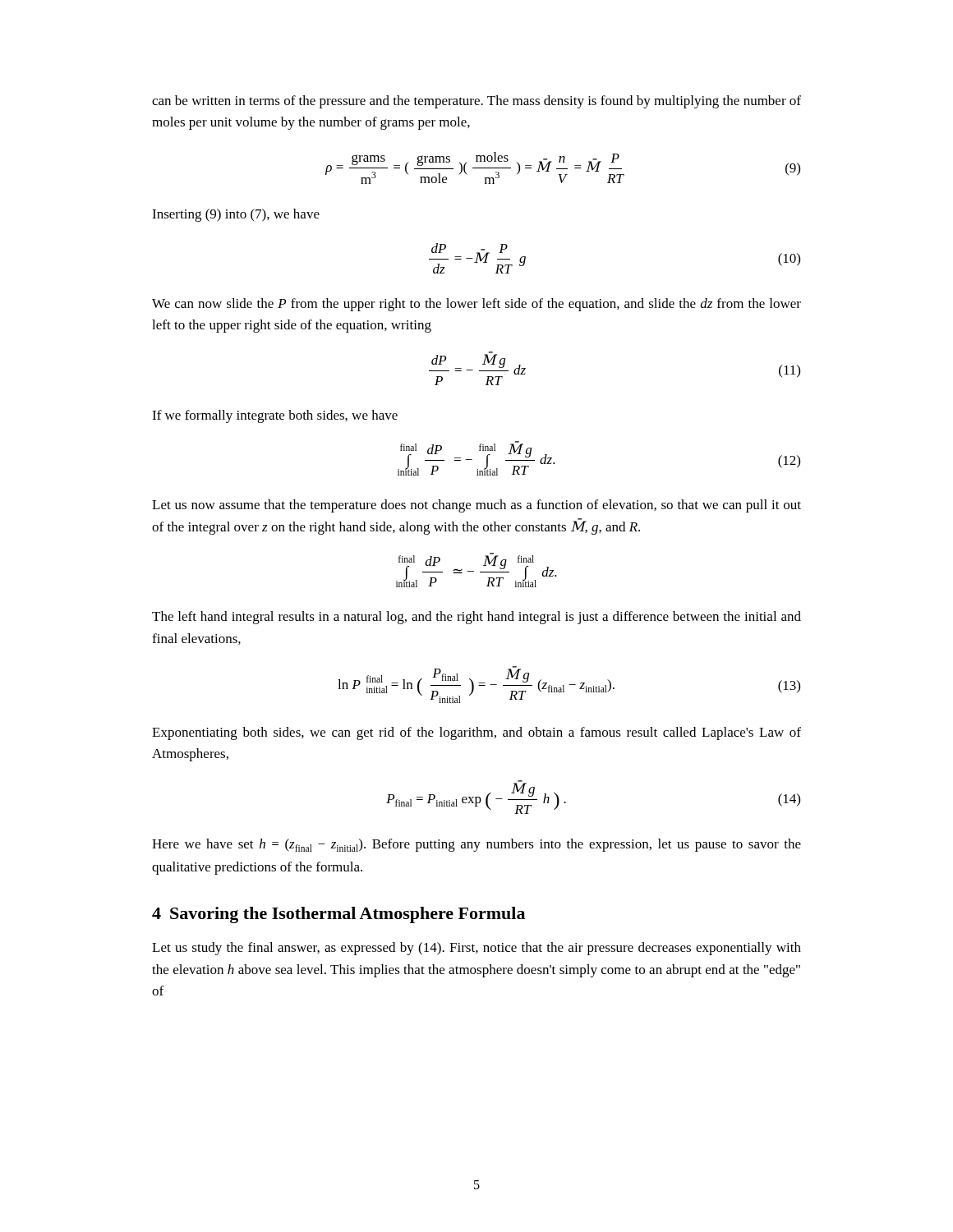Select the element starting "ρ = grams m3 ="
Image resolution: width=953 pixels, height=1232 pixels.
pyautogui.click(x=476, y=168)
